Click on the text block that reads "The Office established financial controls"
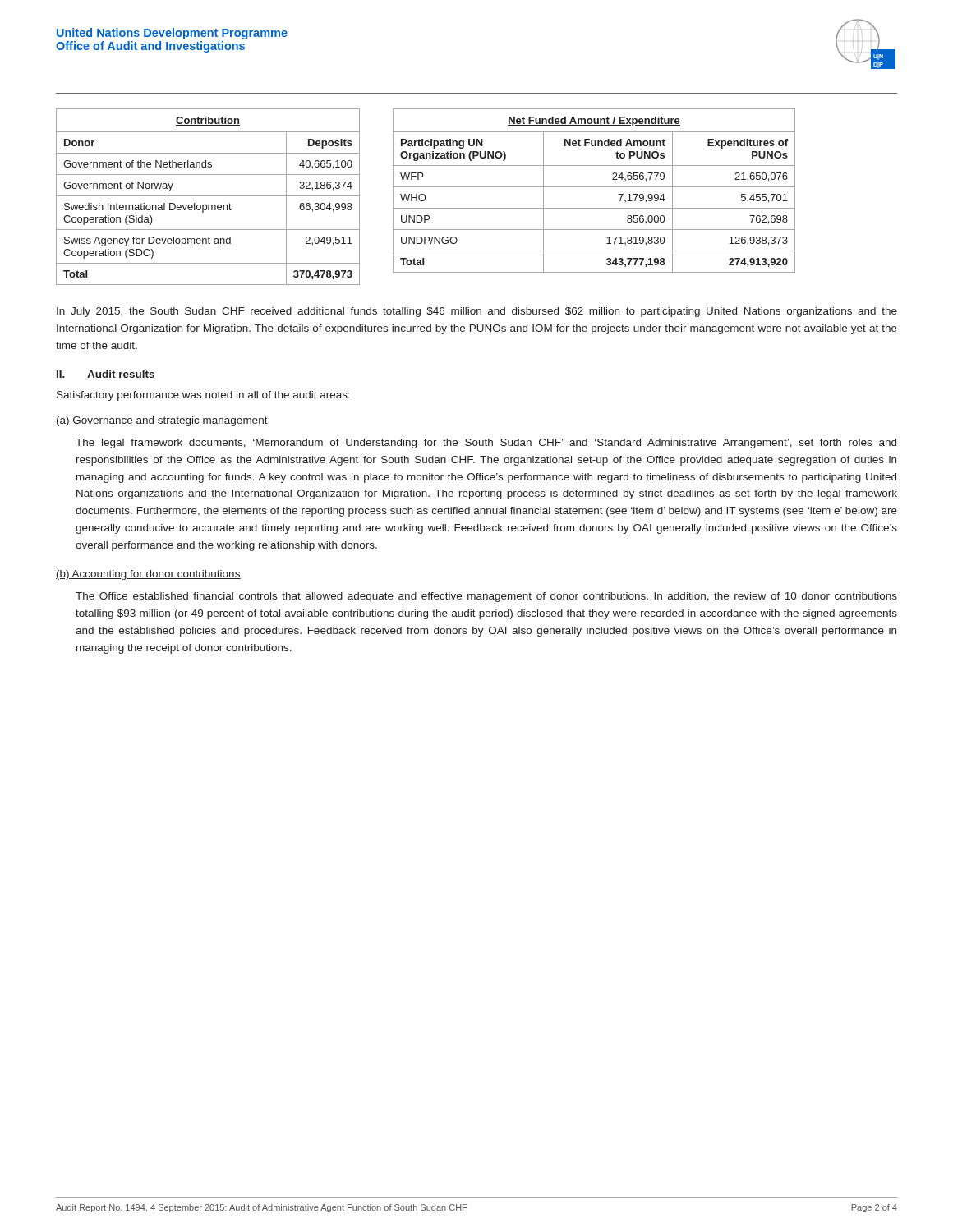 486,622
